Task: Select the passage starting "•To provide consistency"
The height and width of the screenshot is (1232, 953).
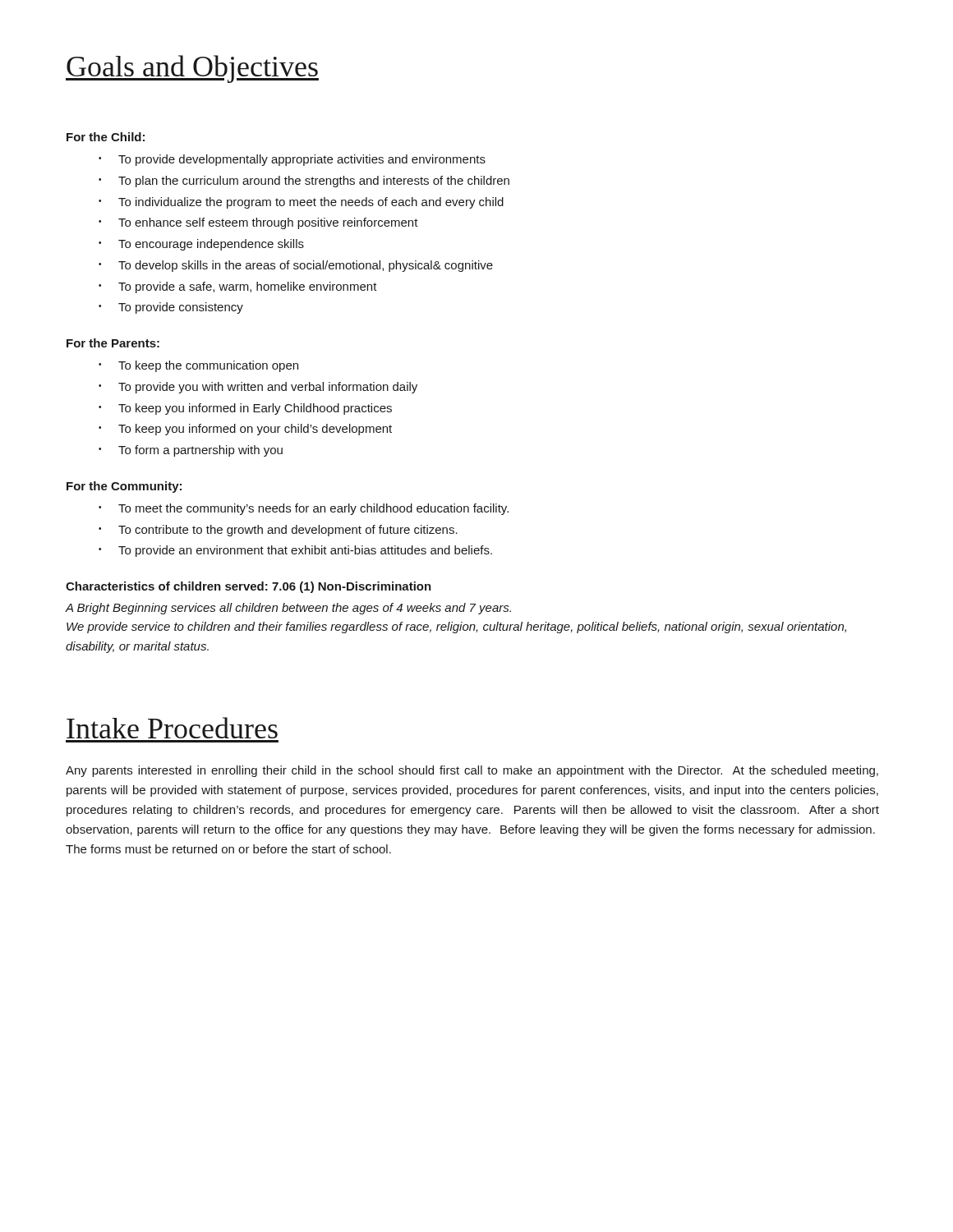Action: pos(171,307)
